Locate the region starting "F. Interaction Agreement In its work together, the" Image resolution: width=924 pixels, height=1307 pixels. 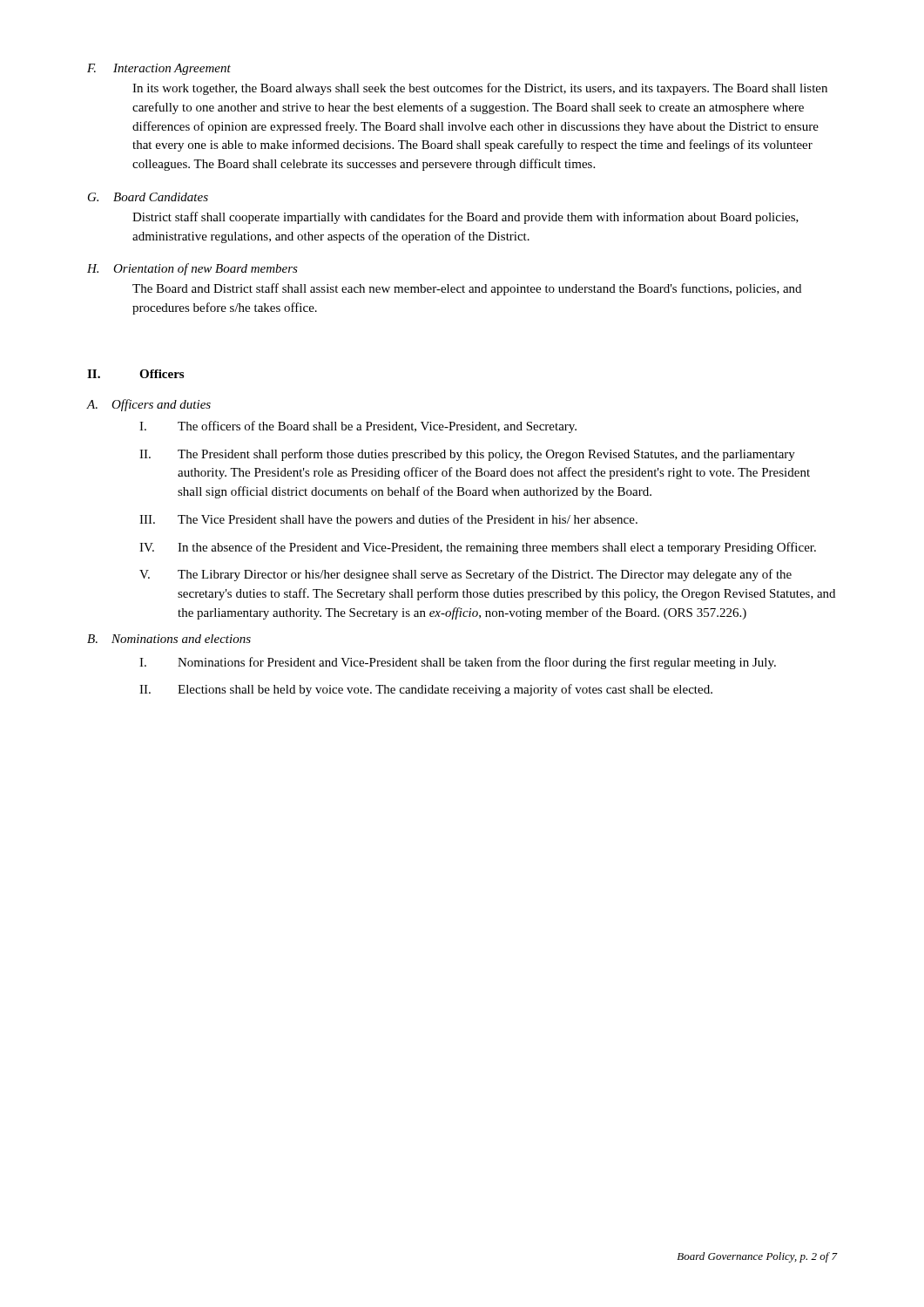462,118
